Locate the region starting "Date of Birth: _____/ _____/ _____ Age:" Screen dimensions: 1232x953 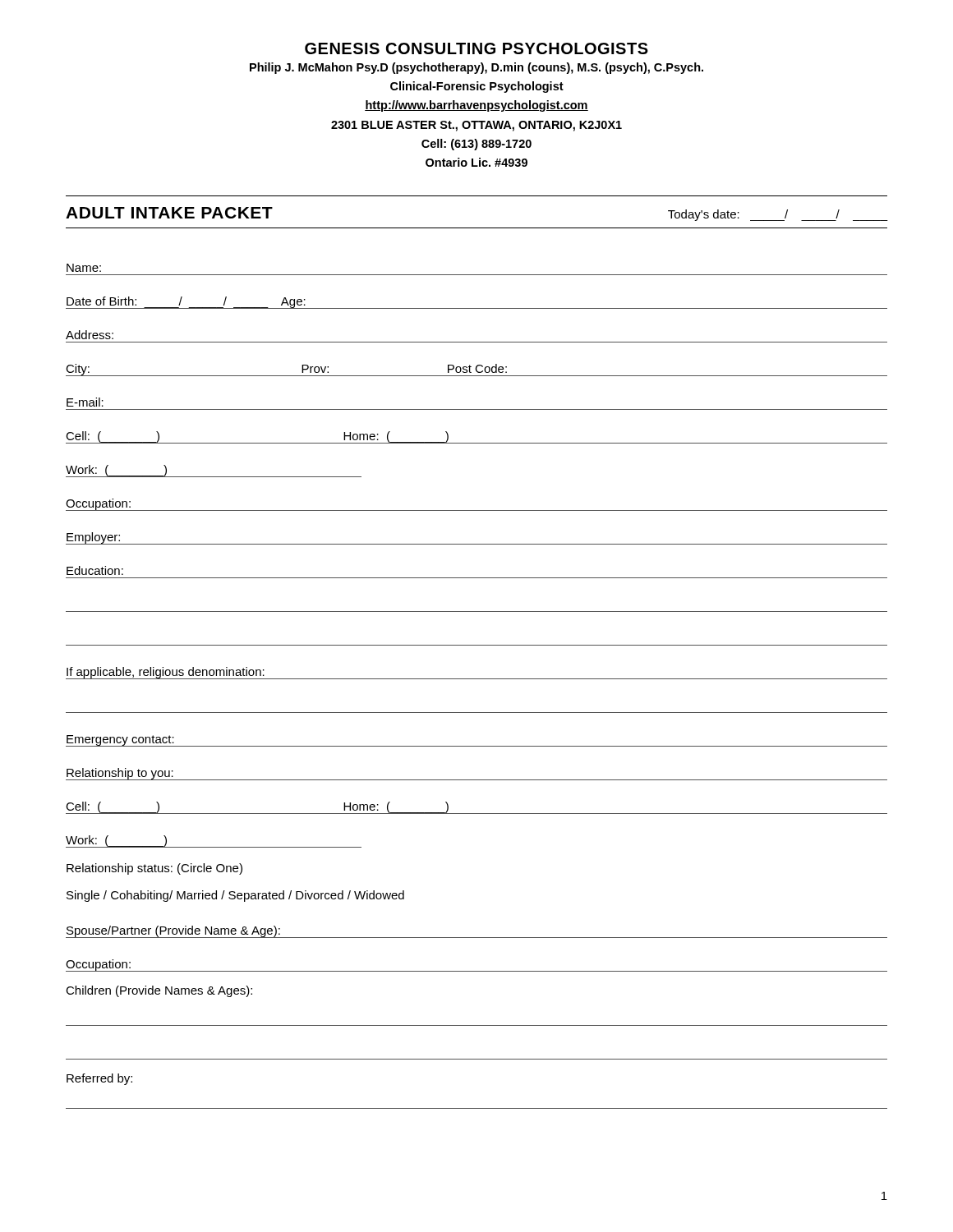click(x=188, y=301)
